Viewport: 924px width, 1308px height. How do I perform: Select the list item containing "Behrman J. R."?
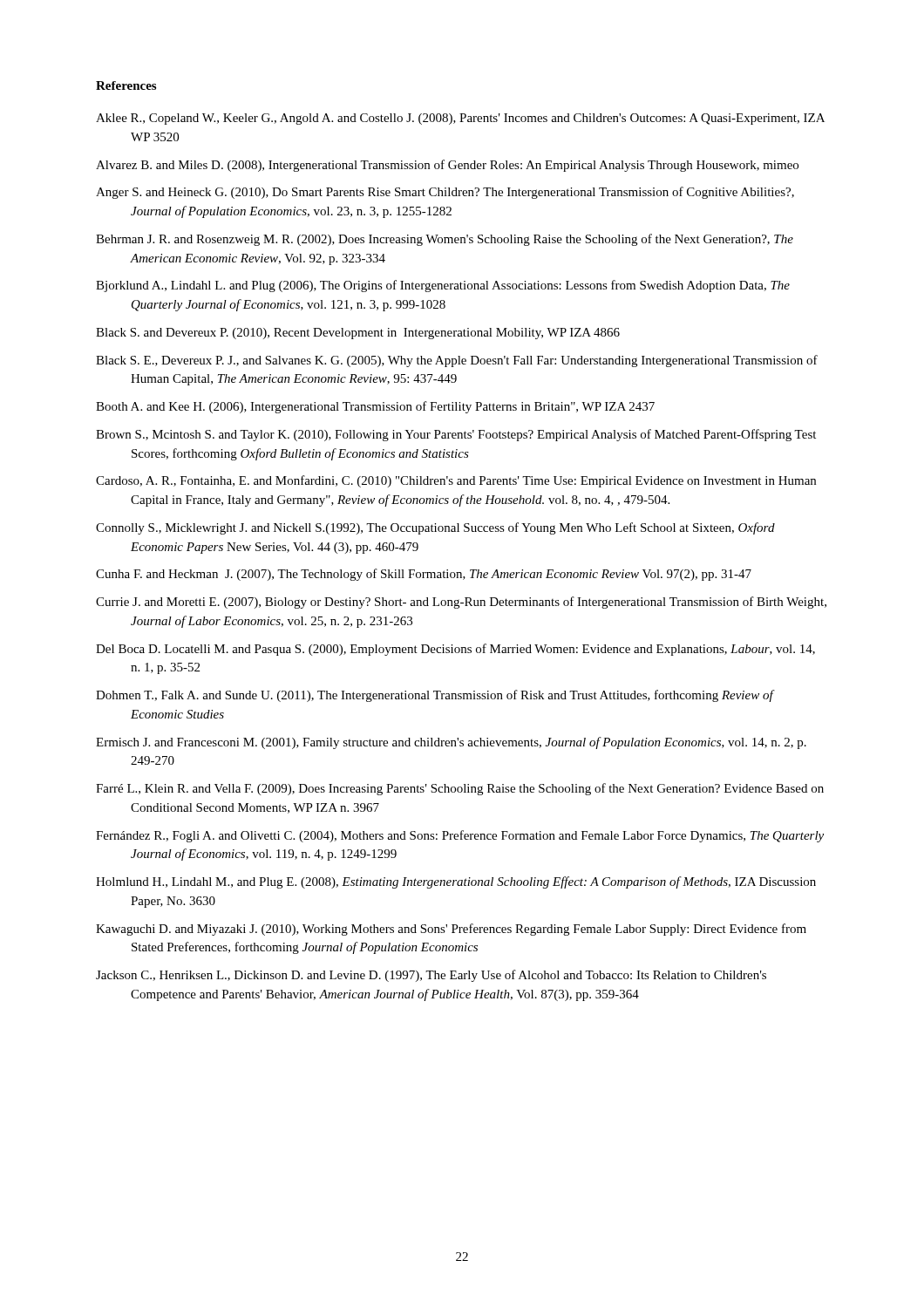(x=444, y=248)
